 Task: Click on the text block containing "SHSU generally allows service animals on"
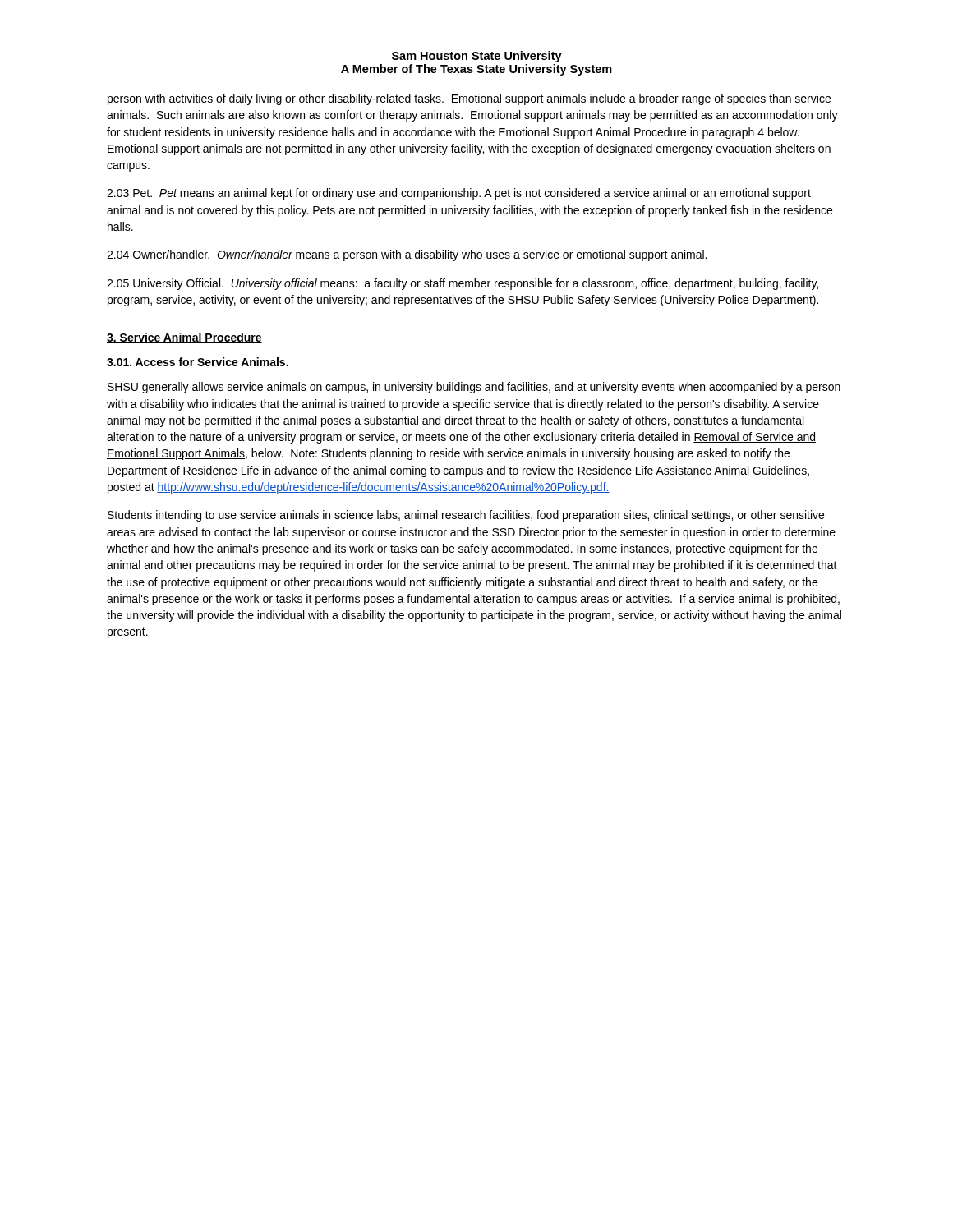point(474,437)
